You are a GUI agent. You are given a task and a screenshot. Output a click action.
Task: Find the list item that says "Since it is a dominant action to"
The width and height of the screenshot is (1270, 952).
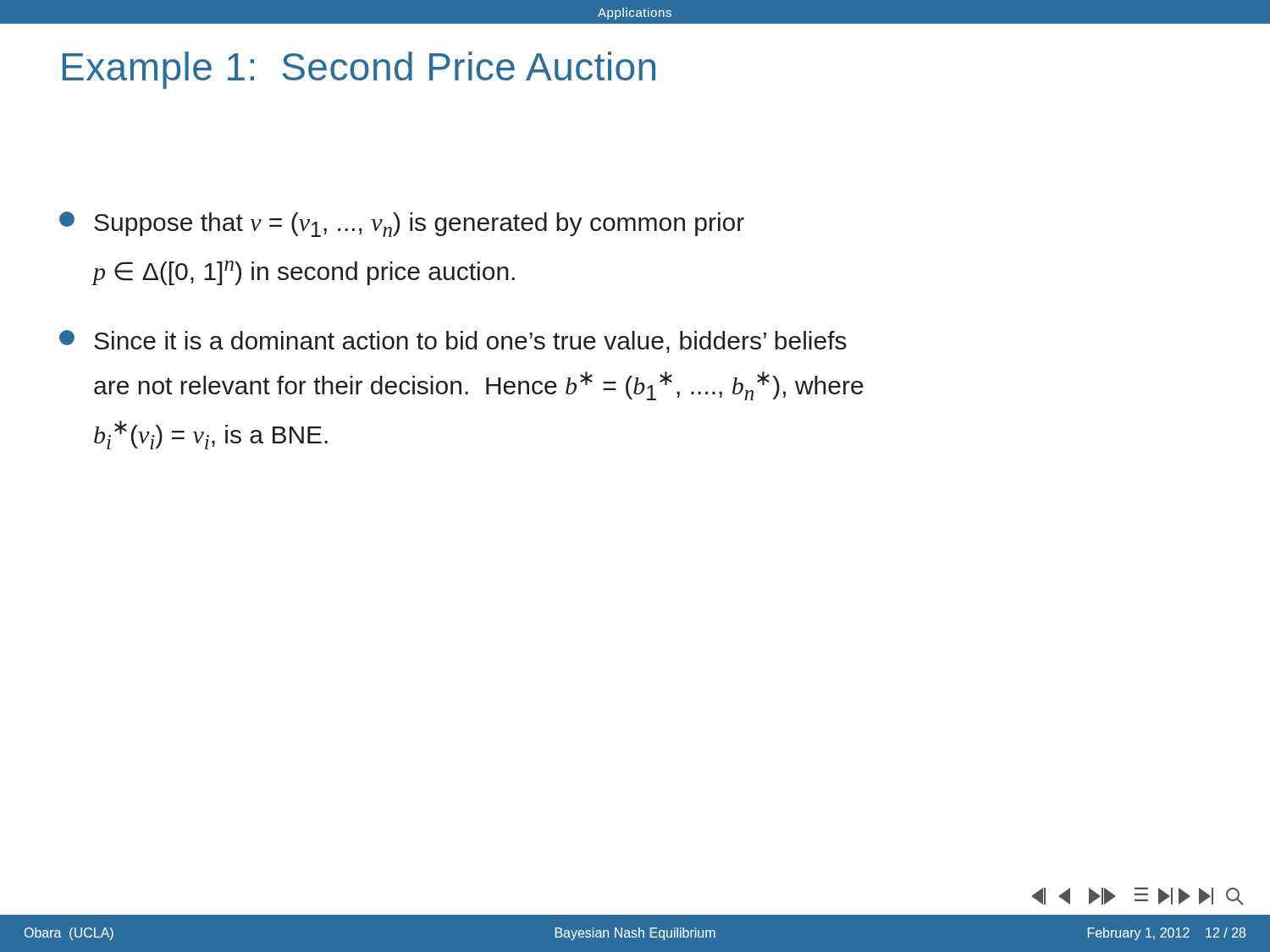[x=462, y=390]
